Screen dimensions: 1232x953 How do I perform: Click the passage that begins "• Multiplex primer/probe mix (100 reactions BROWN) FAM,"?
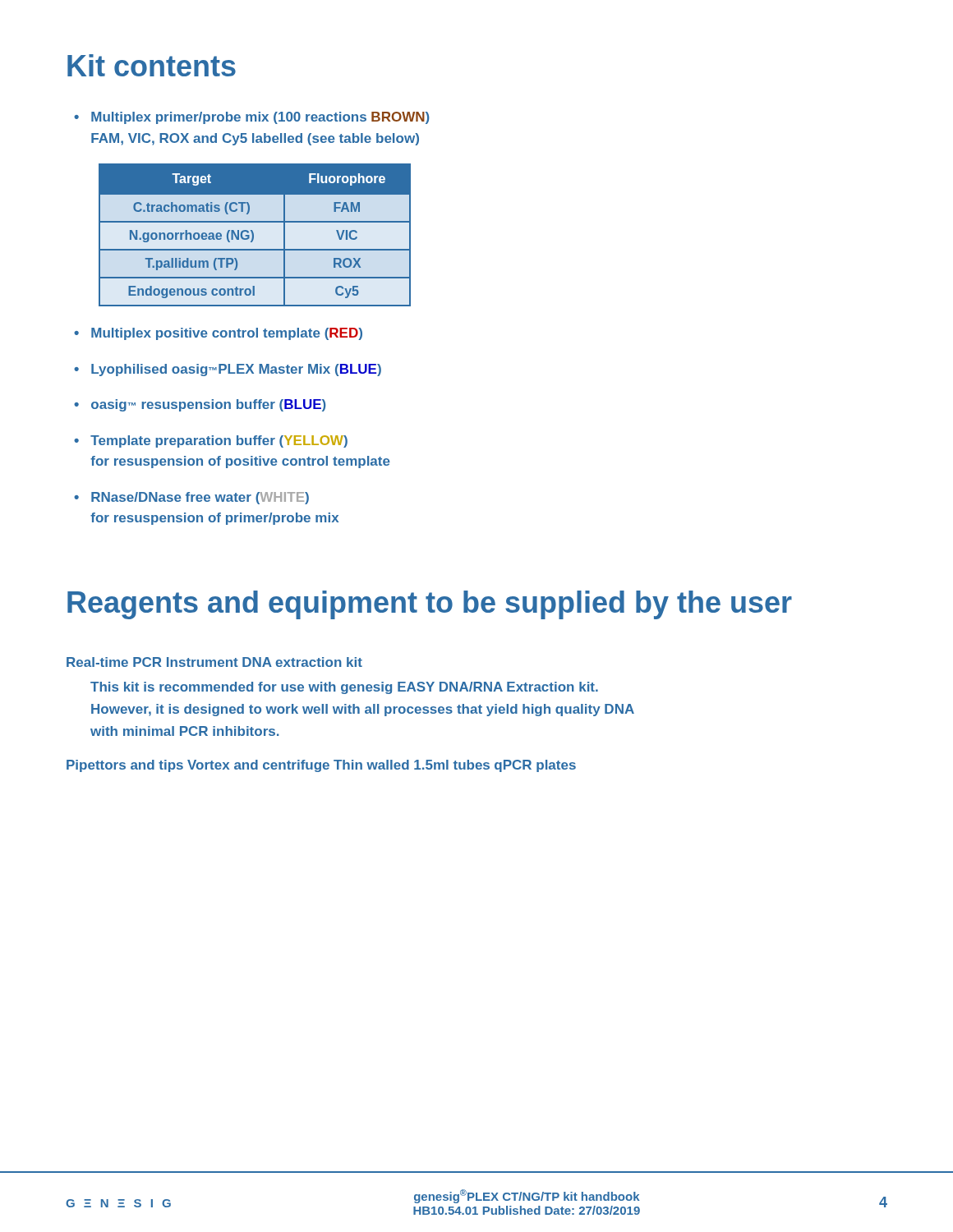[252, 128]
